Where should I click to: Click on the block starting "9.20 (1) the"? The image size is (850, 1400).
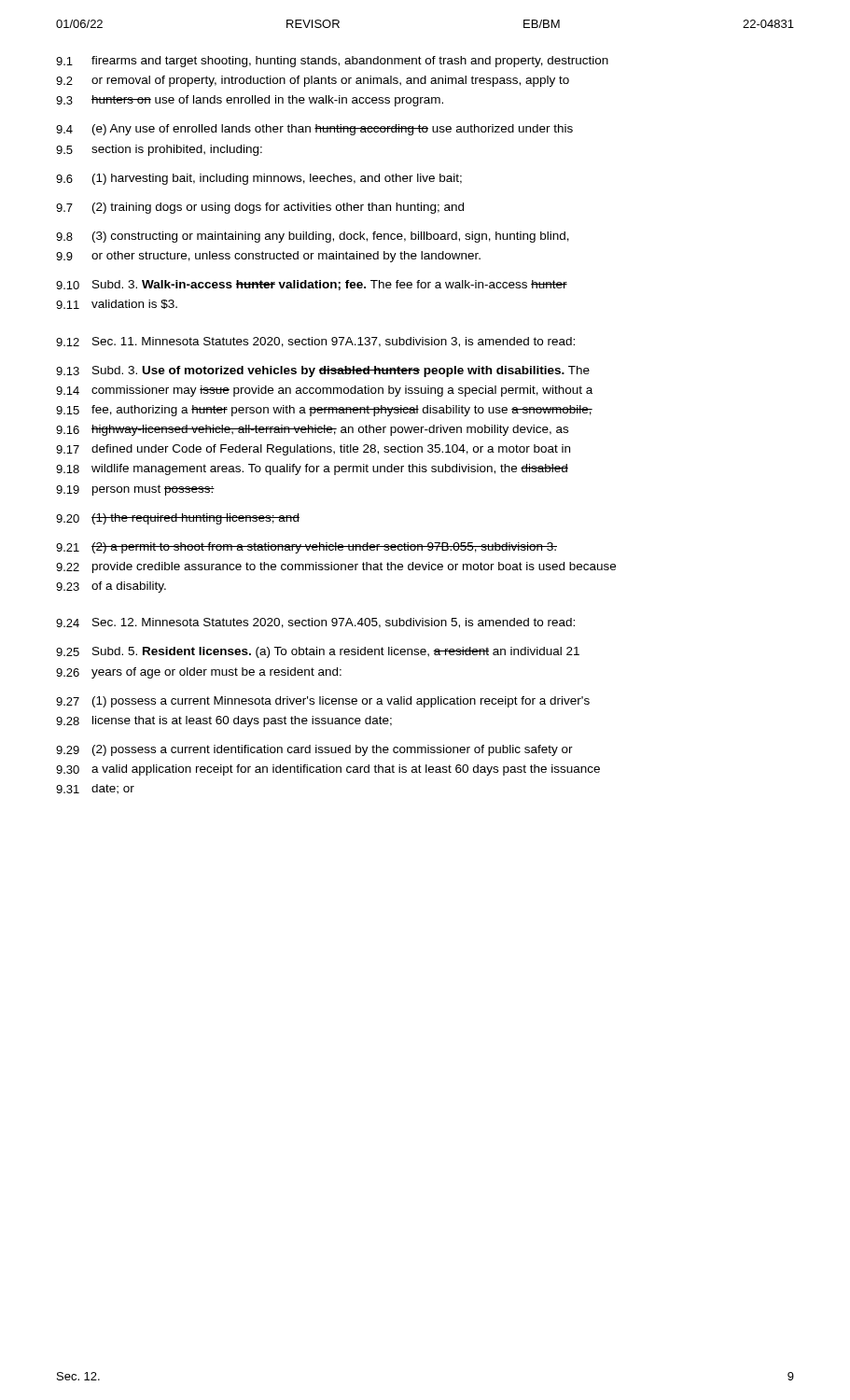pyautogui.click(x=178, y=519)
